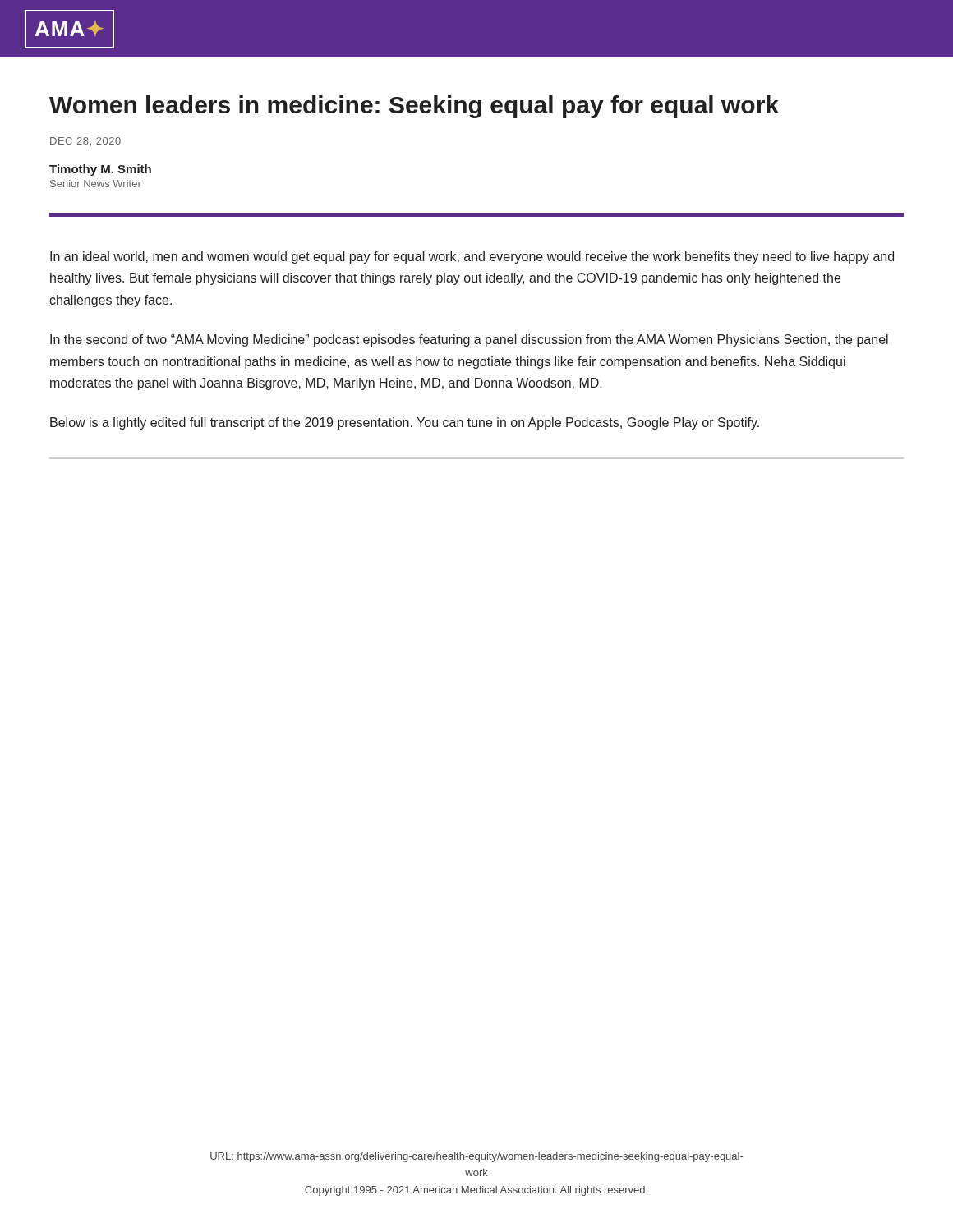
Task: Click on the text block containing "In the second of two"
Action: (476, 362)
